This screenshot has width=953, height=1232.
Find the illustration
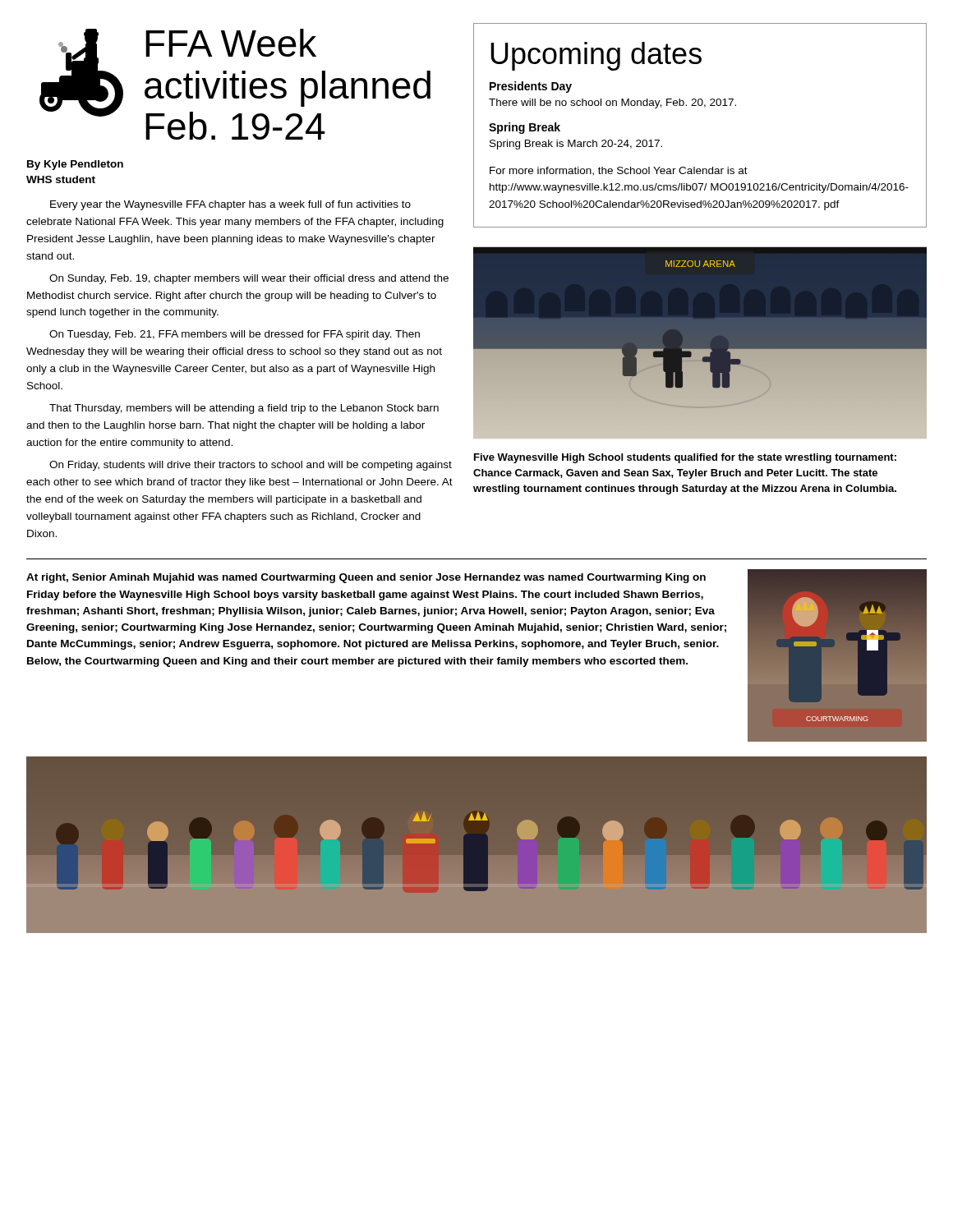coord(80,73)
